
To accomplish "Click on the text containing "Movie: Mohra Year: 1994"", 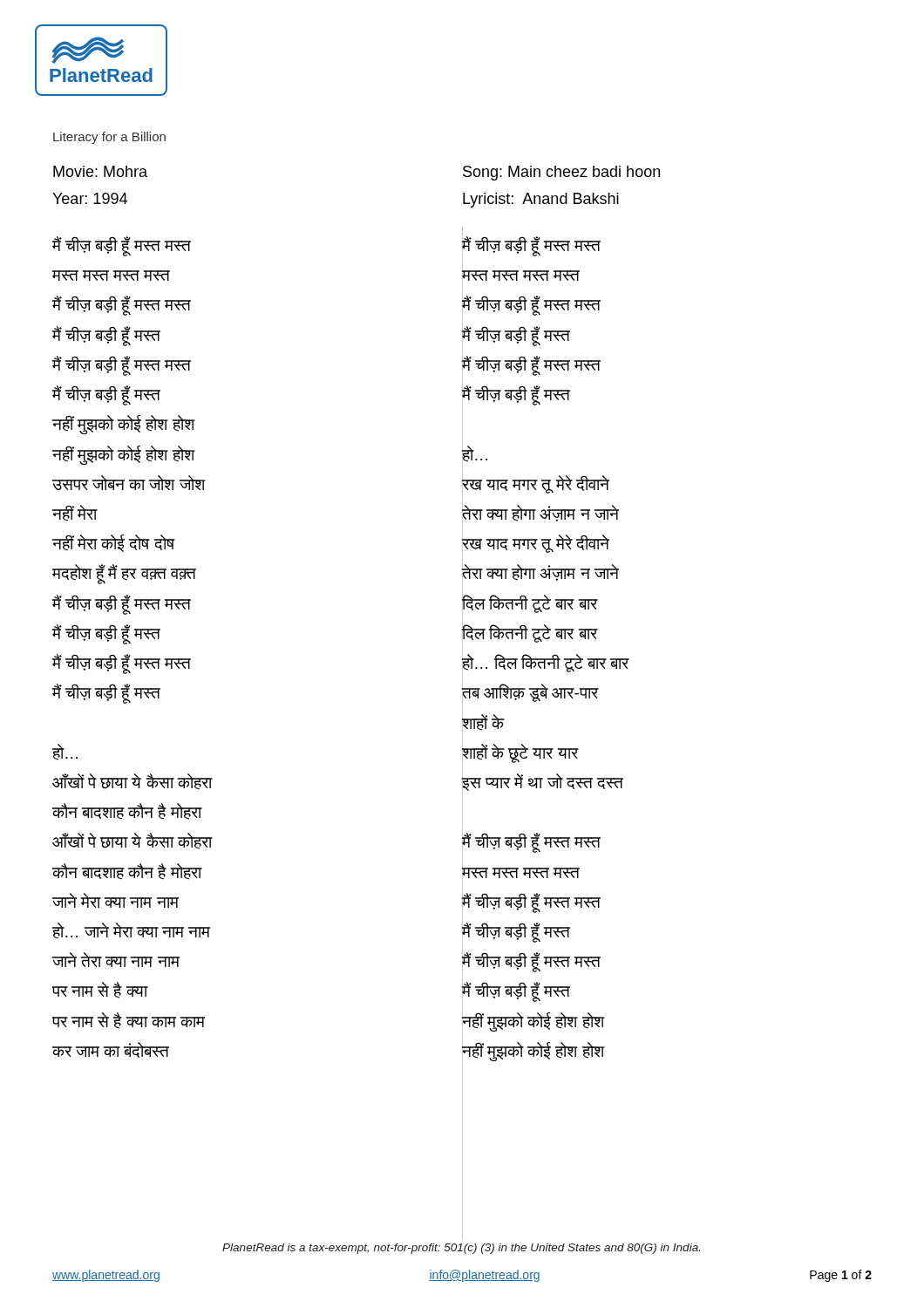I will click(x=100, y=185).
